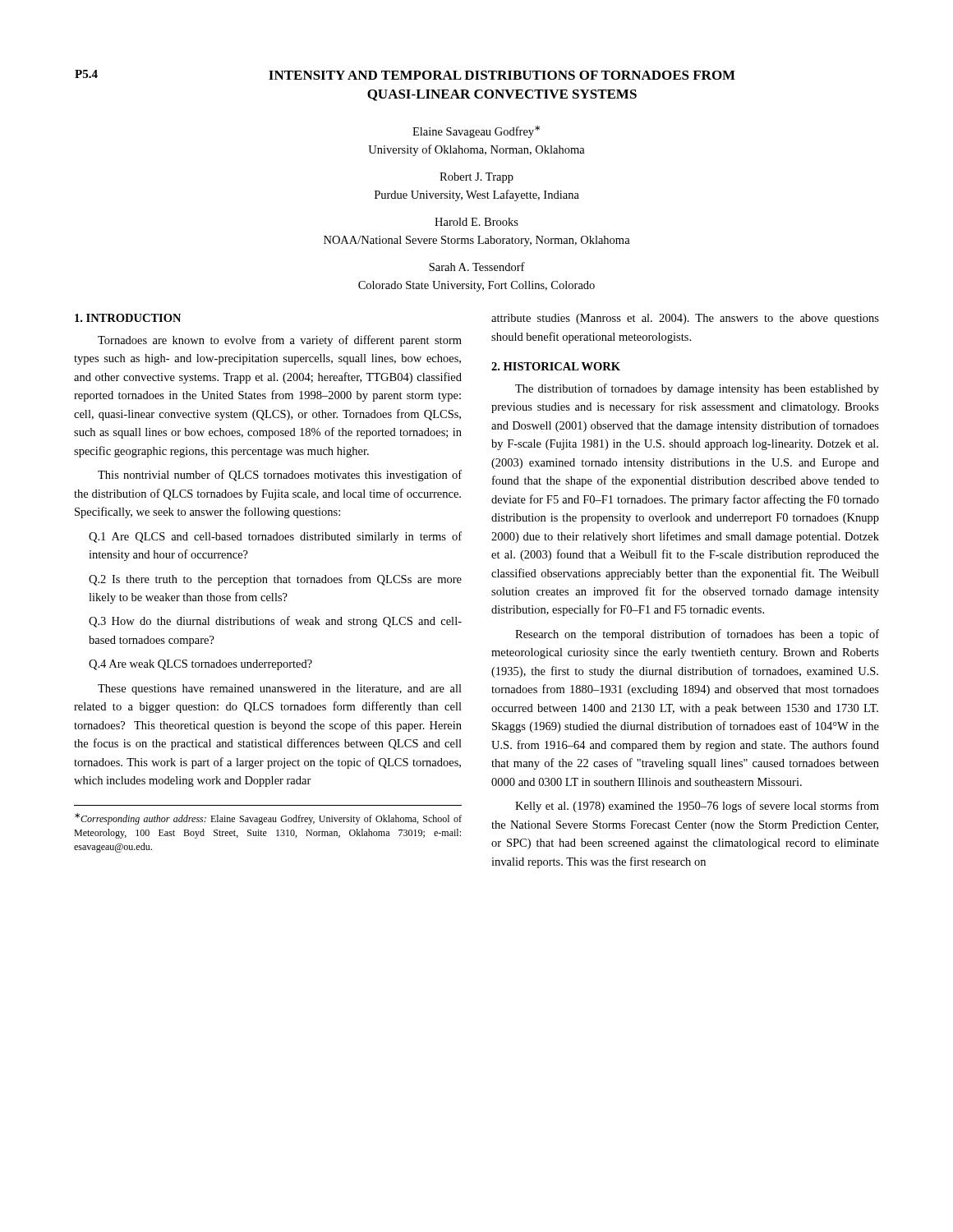953x1232 pixels.
Task: Find the text block that says "The distribution of tornadoes by damage intensity"
Action: click(x=685, y=499)
